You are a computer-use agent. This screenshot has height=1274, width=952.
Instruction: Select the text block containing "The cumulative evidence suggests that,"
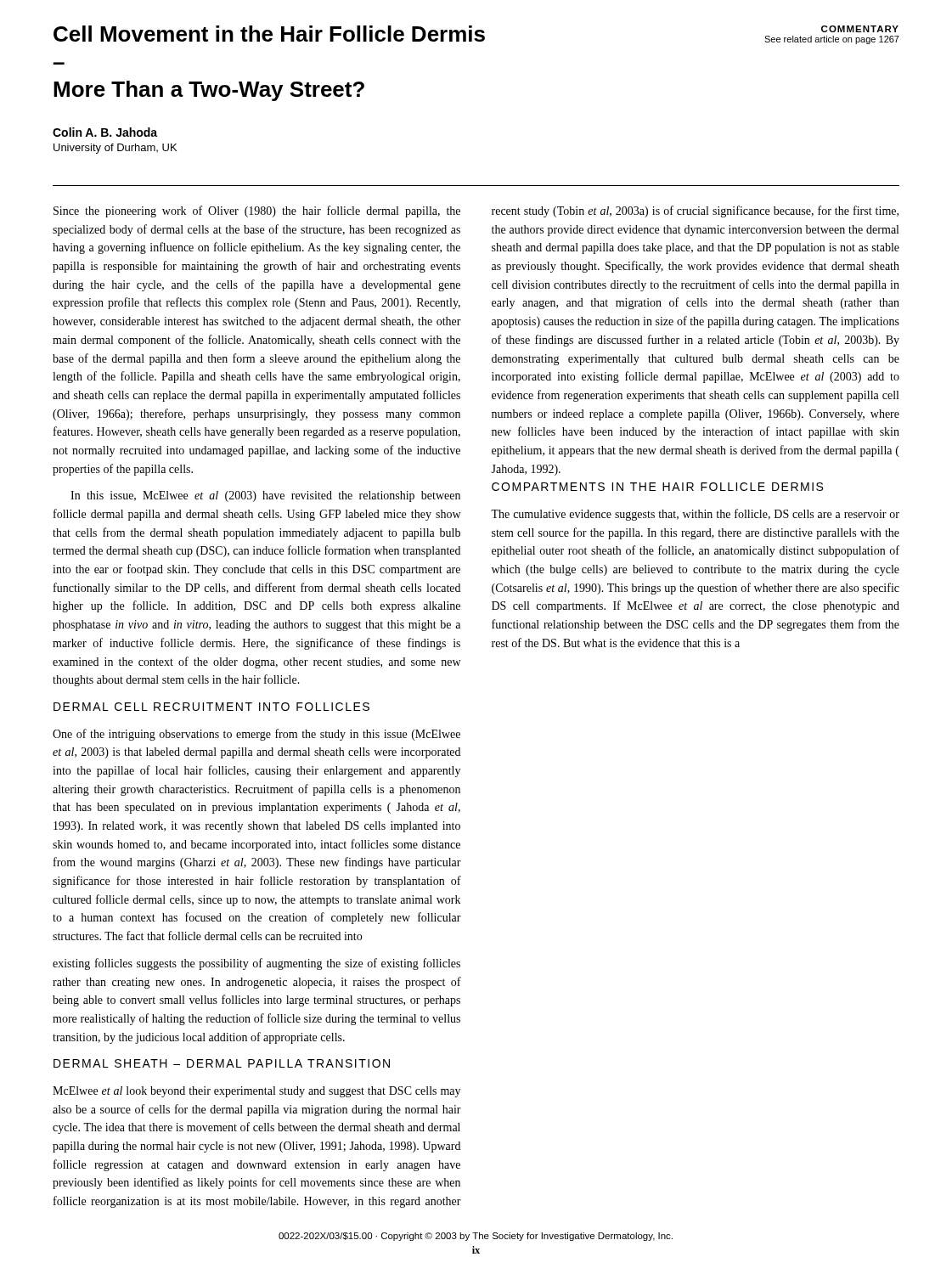695,579
